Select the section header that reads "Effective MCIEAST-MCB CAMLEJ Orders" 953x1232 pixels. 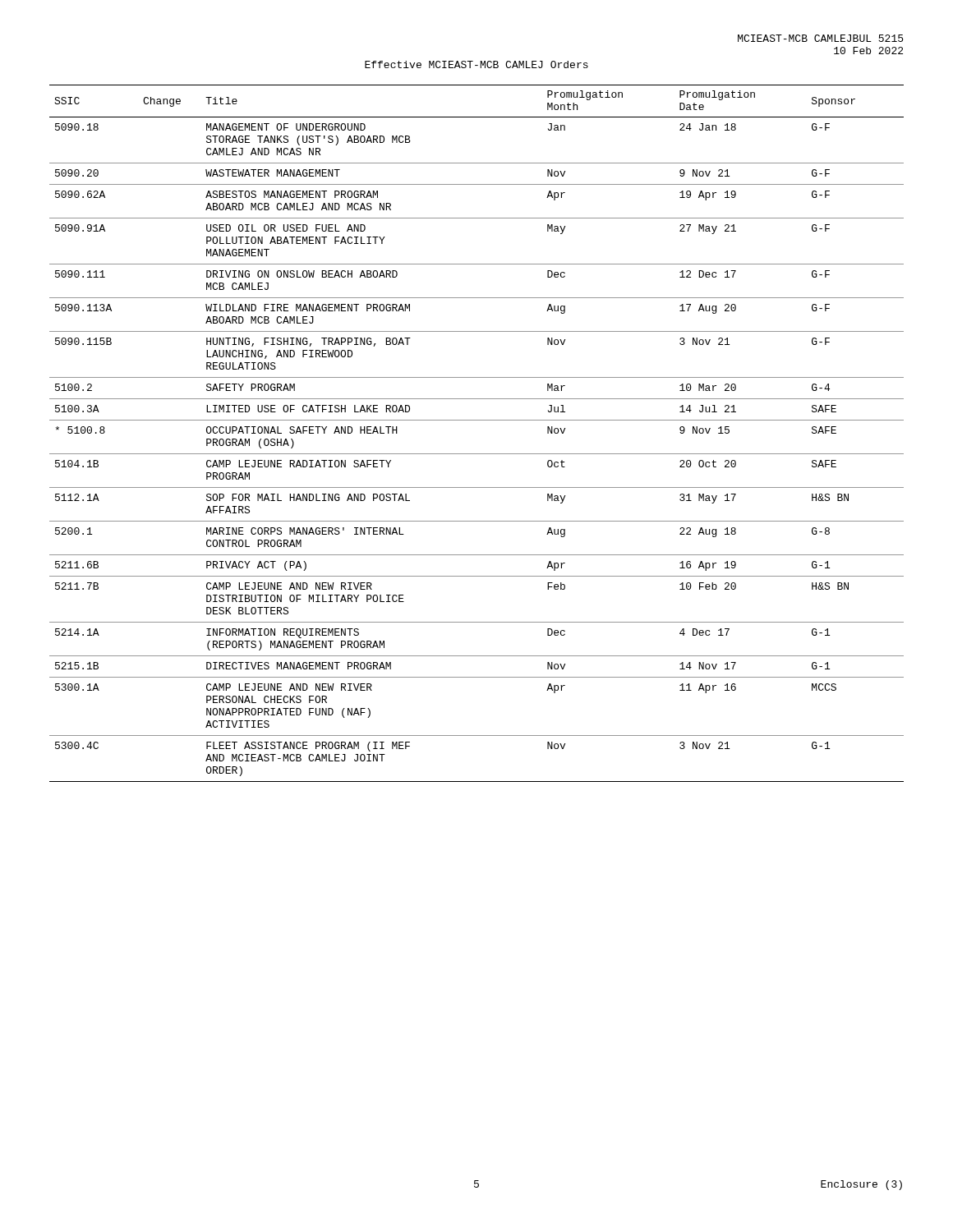coord(476,65)
